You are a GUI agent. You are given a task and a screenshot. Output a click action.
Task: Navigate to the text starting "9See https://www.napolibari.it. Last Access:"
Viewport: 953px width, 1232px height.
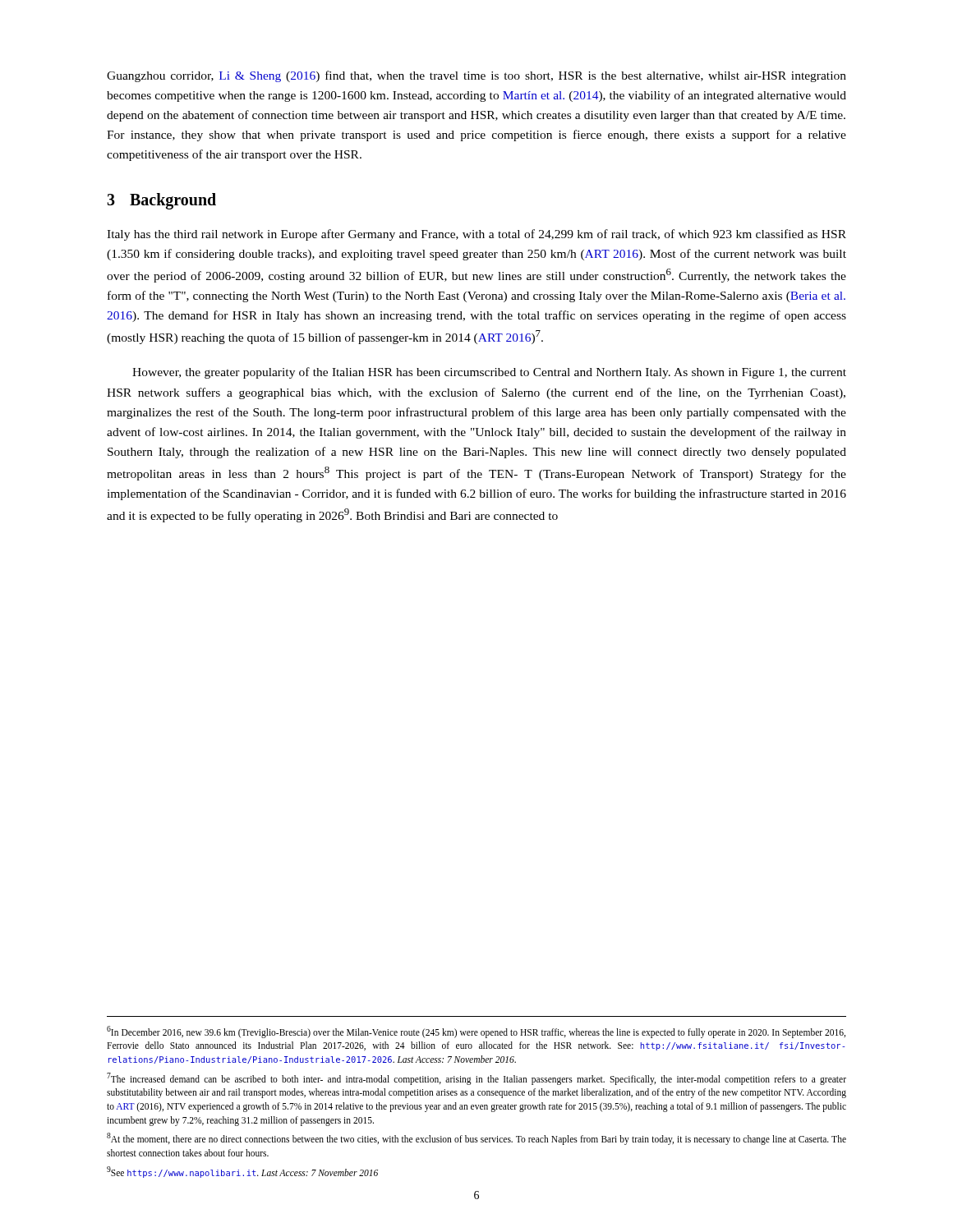coord(242,1171)
